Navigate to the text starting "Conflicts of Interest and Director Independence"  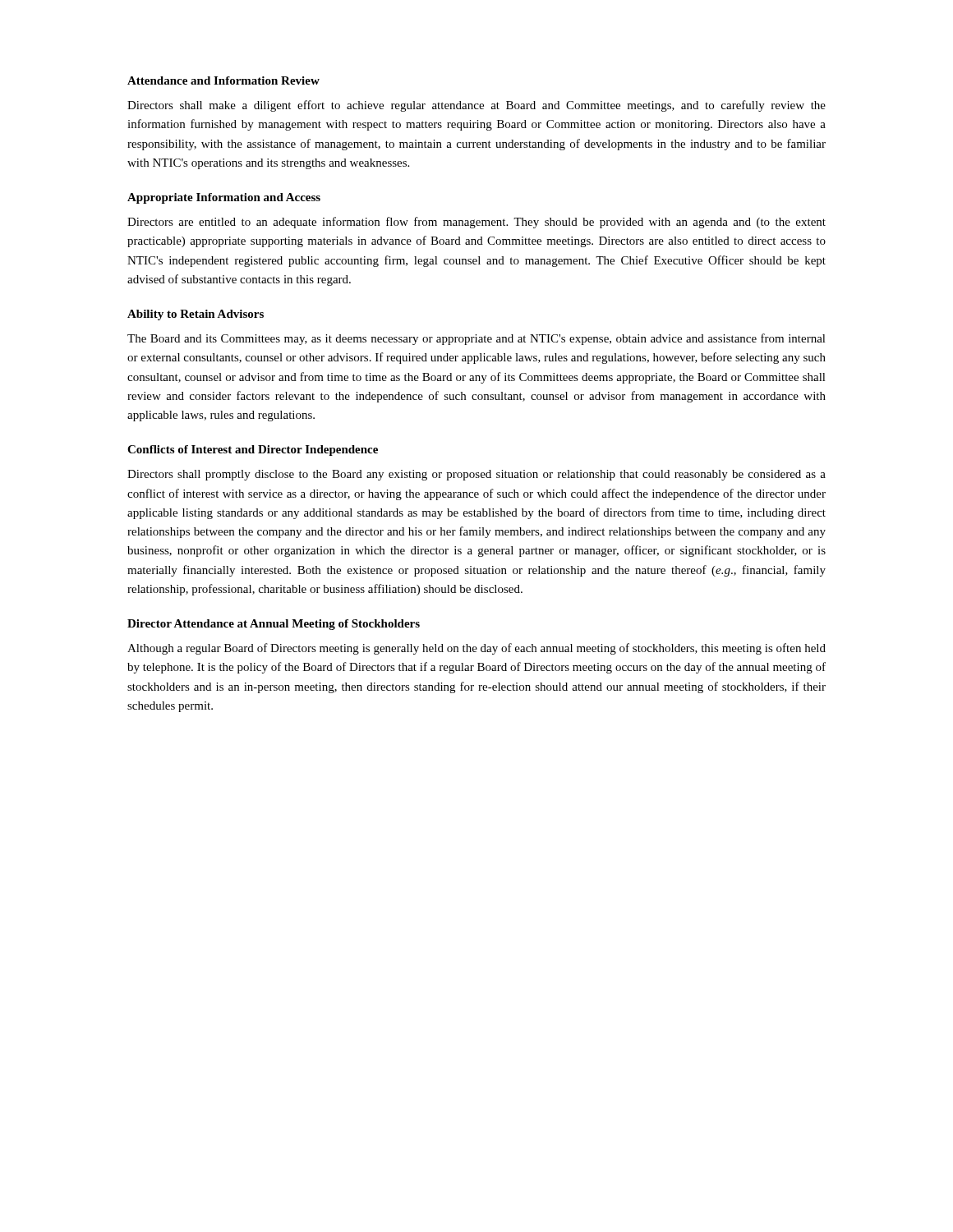tap(253, 449)
